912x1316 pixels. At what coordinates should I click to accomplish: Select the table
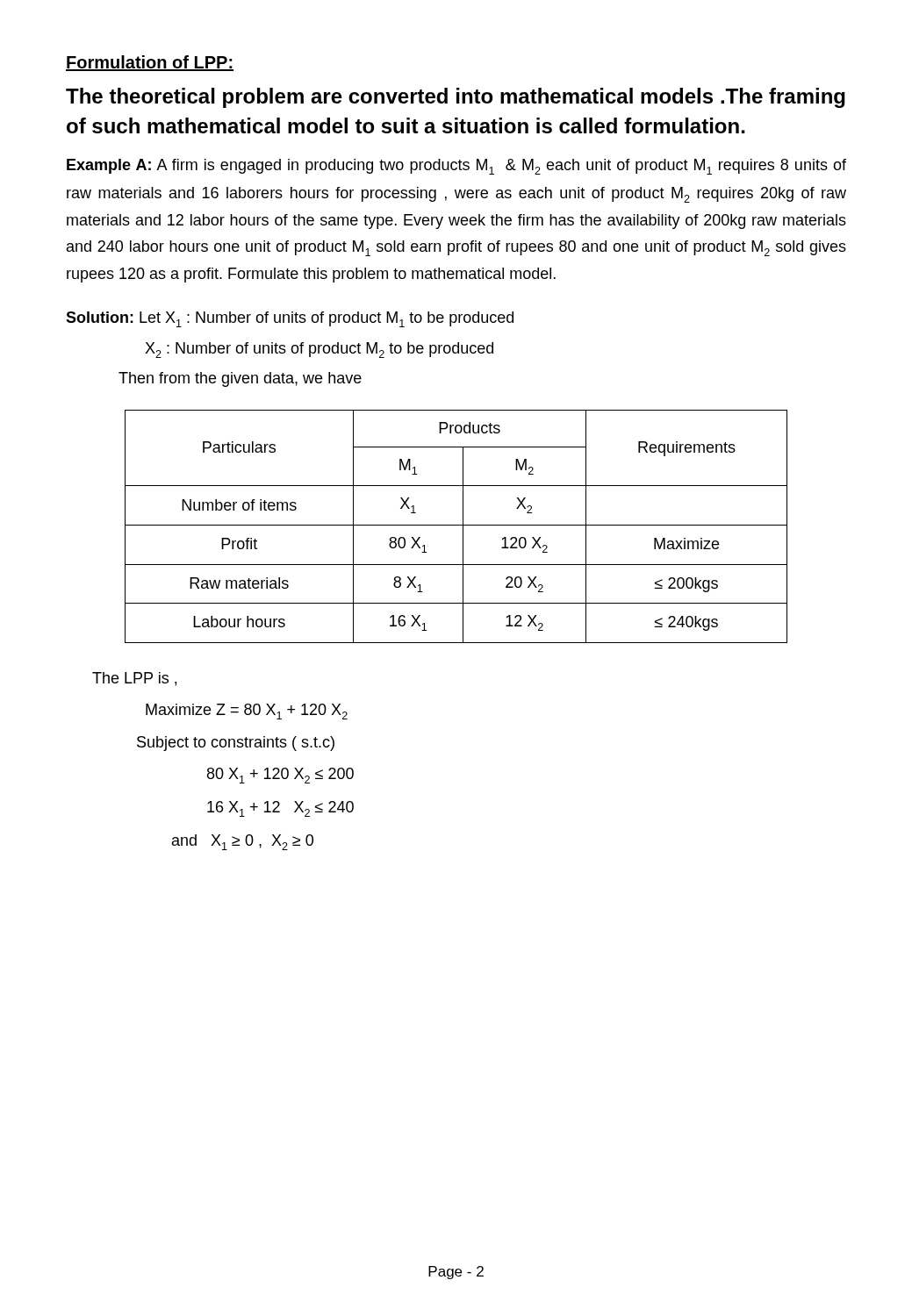coord(456,526)
